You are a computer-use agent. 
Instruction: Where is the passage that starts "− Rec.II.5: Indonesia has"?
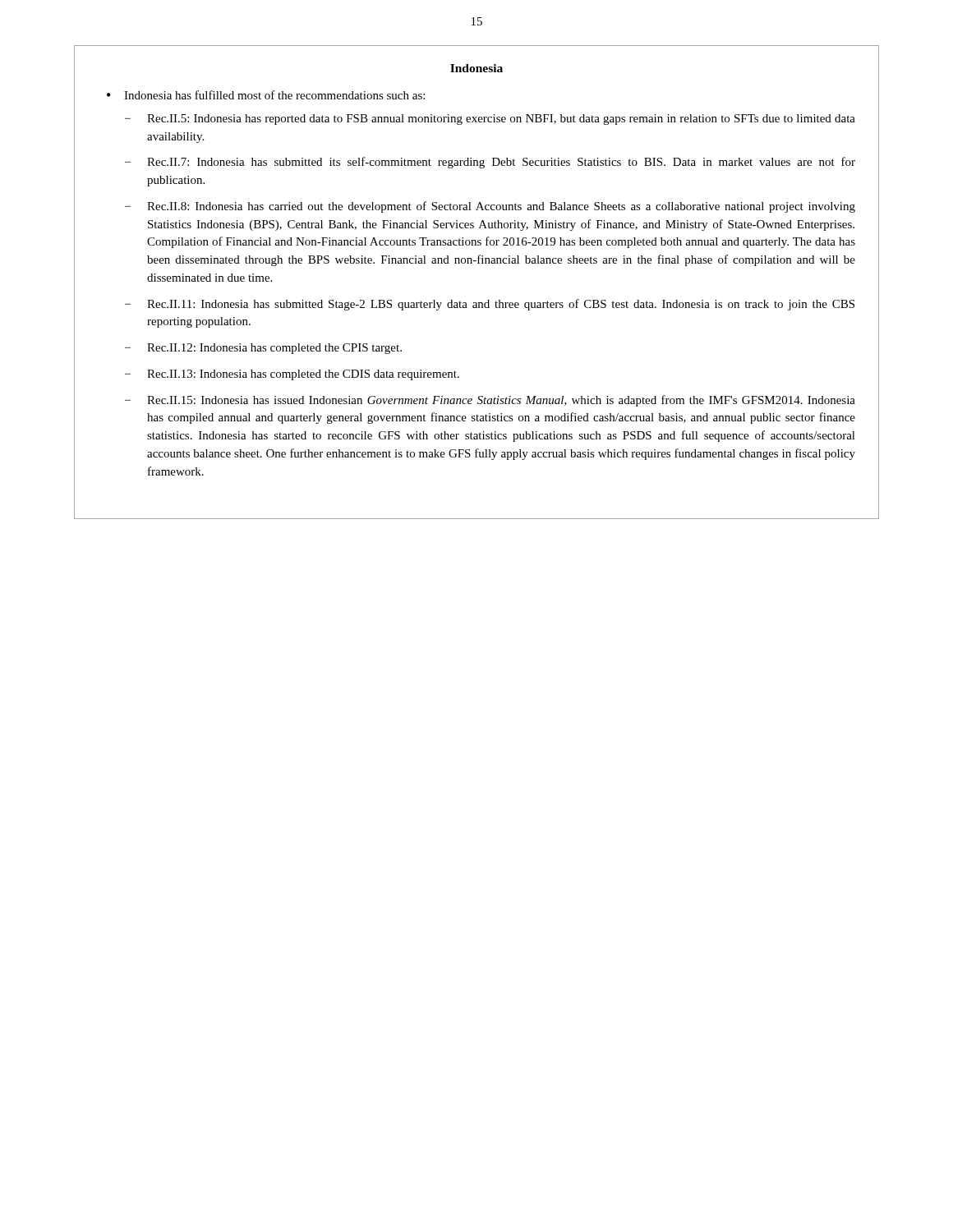[x=490, y=128]
